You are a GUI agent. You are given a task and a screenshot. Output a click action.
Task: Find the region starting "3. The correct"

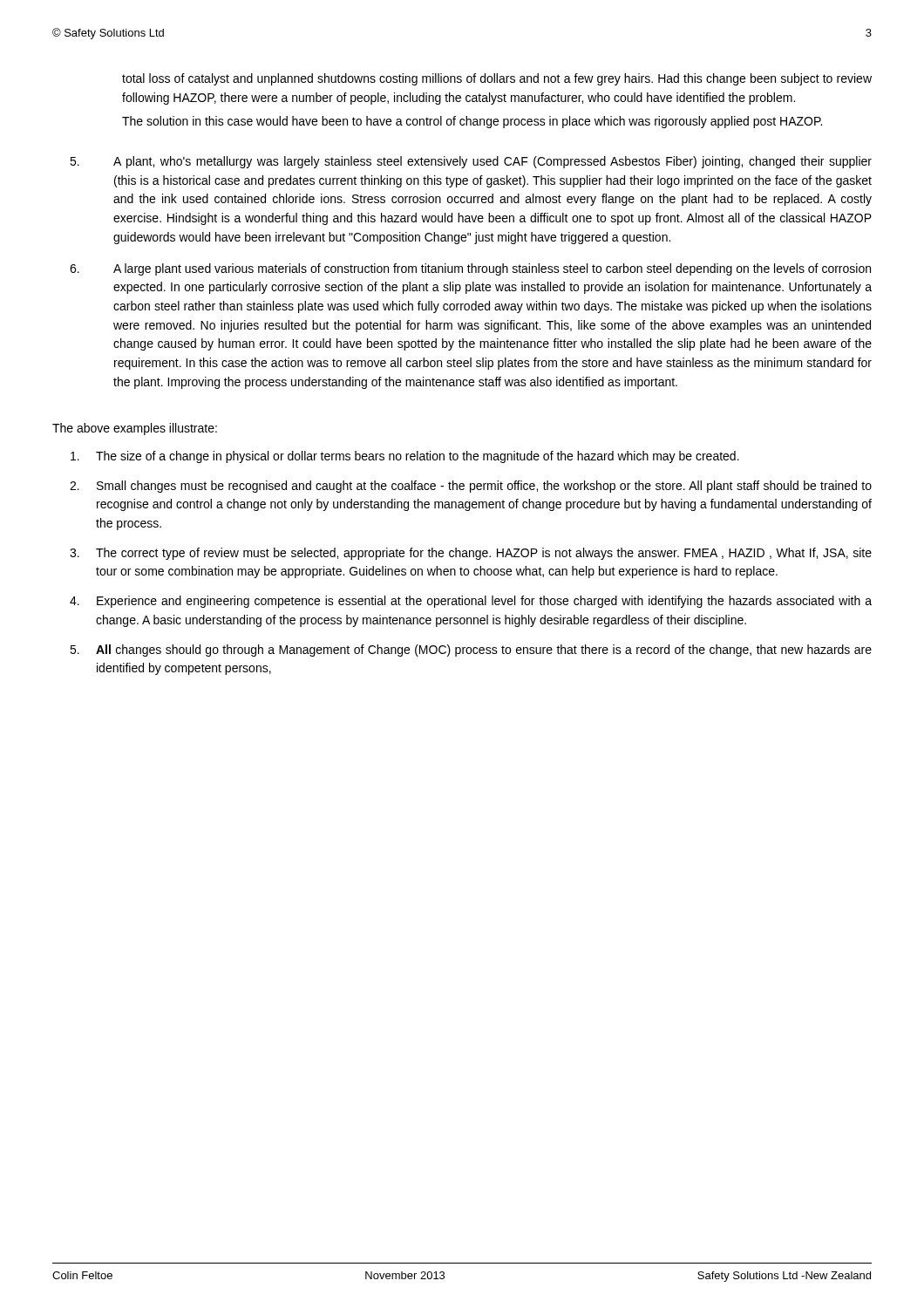tap(471, 563)
